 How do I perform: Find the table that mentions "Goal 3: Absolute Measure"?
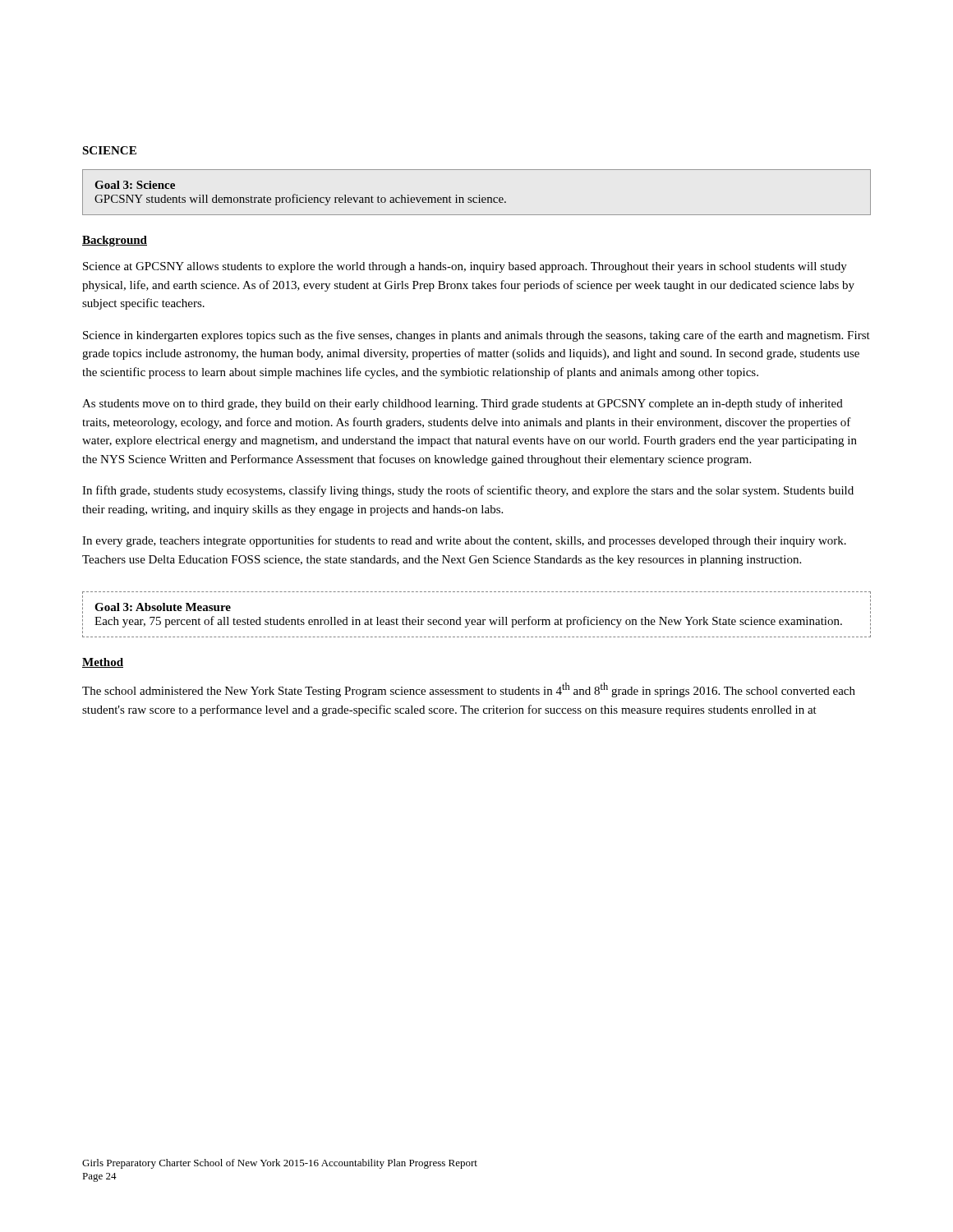[x=476, y=614]
